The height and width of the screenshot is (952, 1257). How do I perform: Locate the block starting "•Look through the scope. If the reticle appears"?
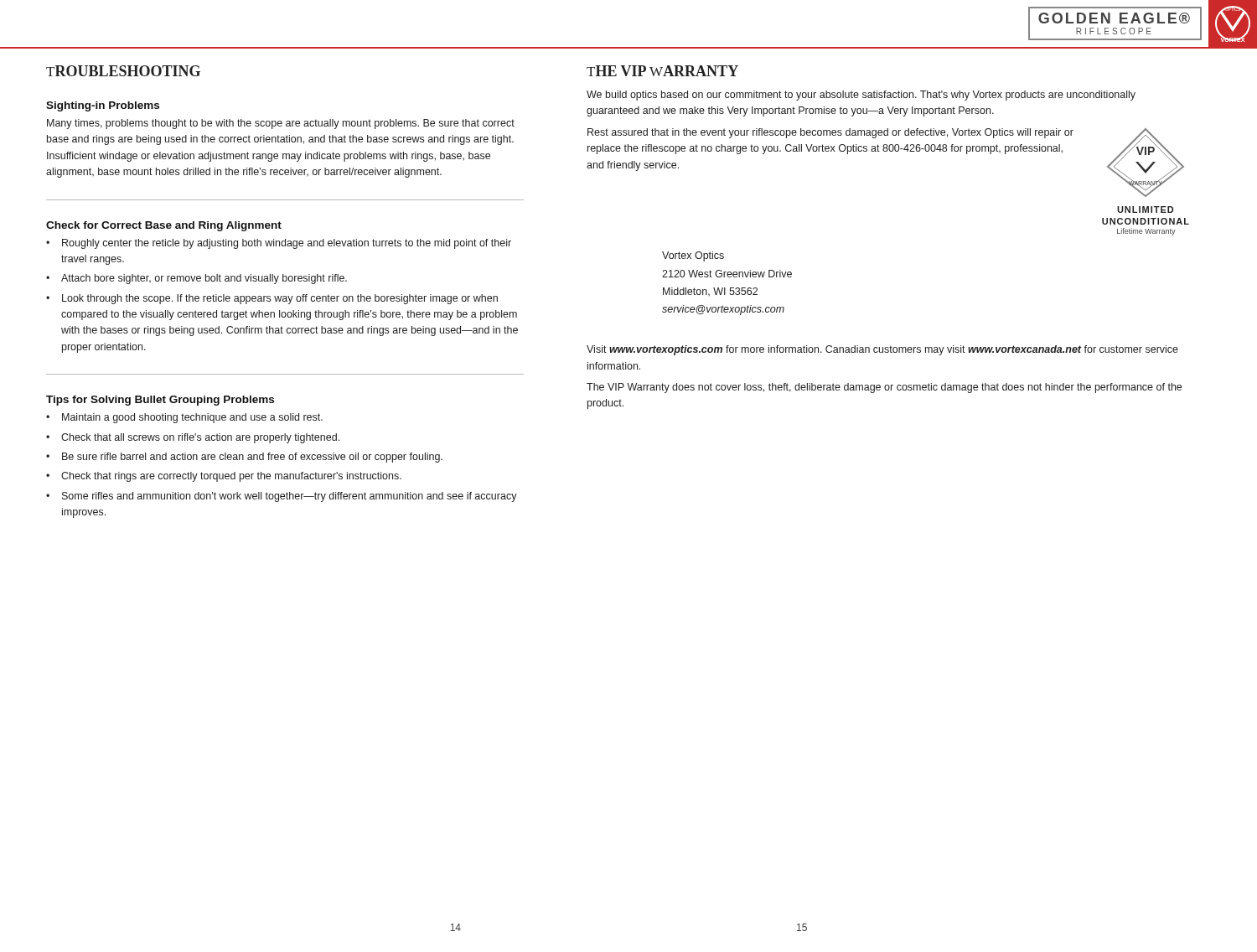(x=285, y=323)
